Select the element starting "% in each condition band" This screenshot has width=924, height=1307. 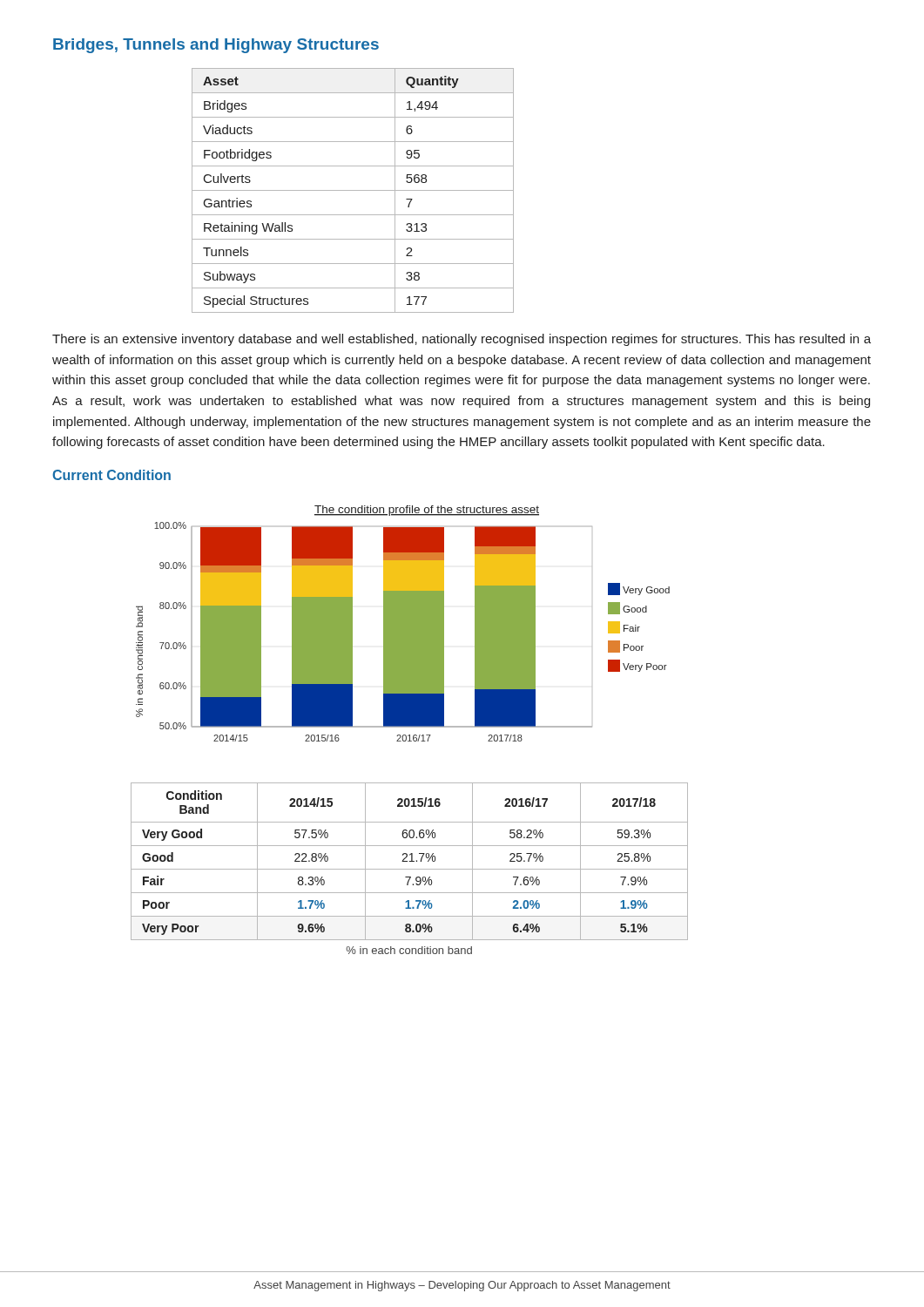pos(409,950)
